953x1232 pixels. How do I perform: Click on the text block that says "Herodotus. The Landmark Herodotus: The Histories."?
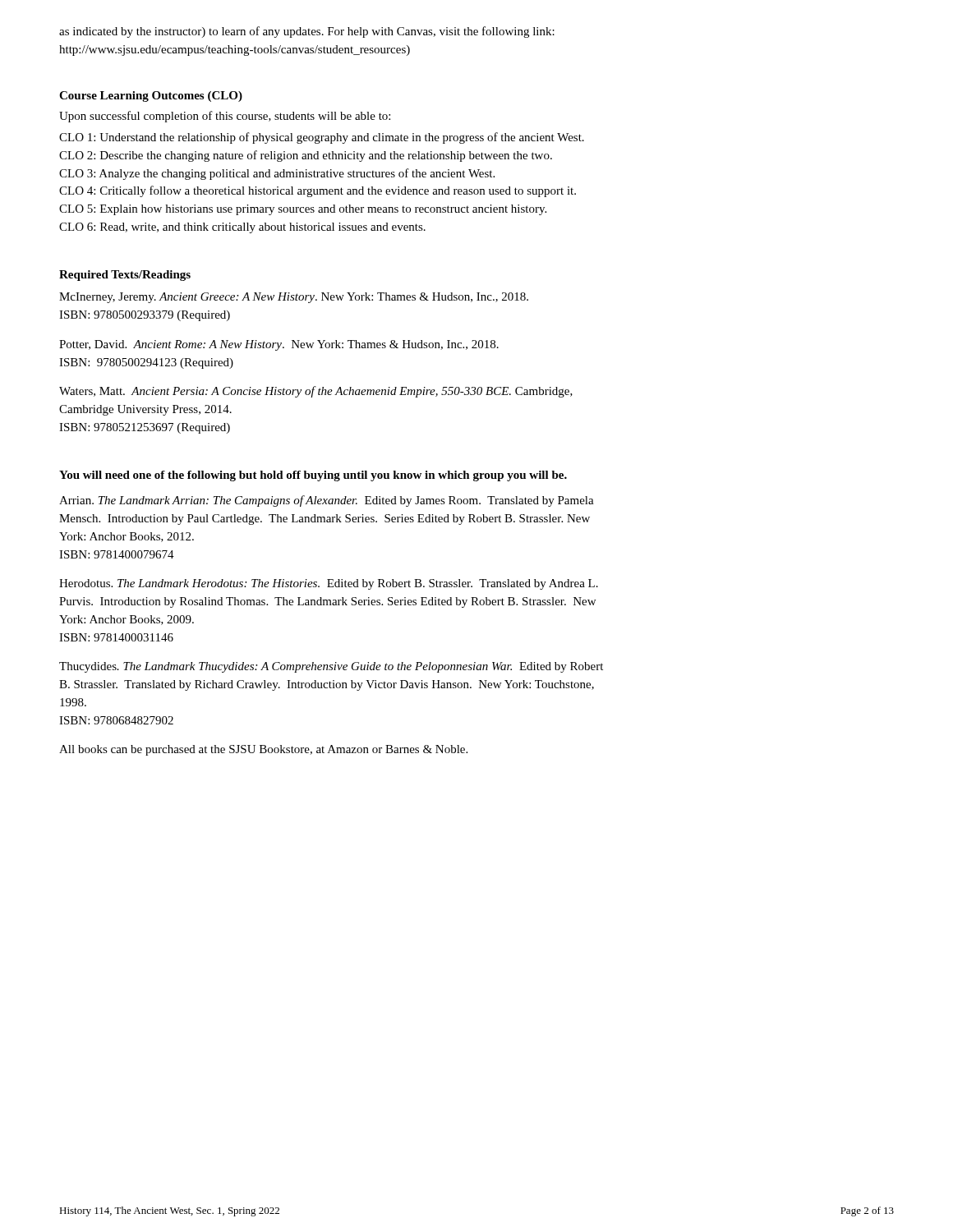pyautogui.click(x=329, y=610)
